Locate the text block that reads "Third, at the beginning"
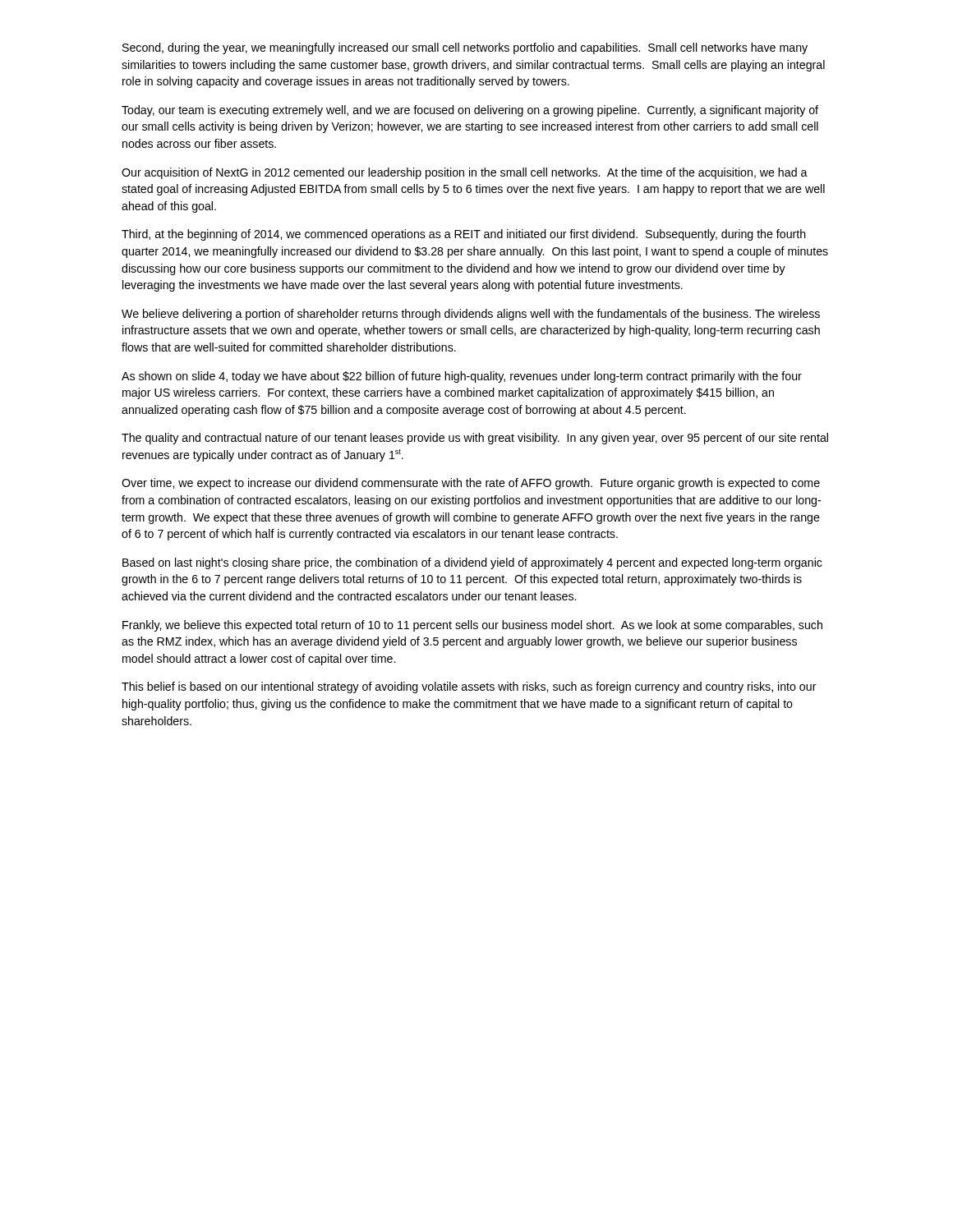The height and width of the screenshot is (1232, 953). pos(475,260)
